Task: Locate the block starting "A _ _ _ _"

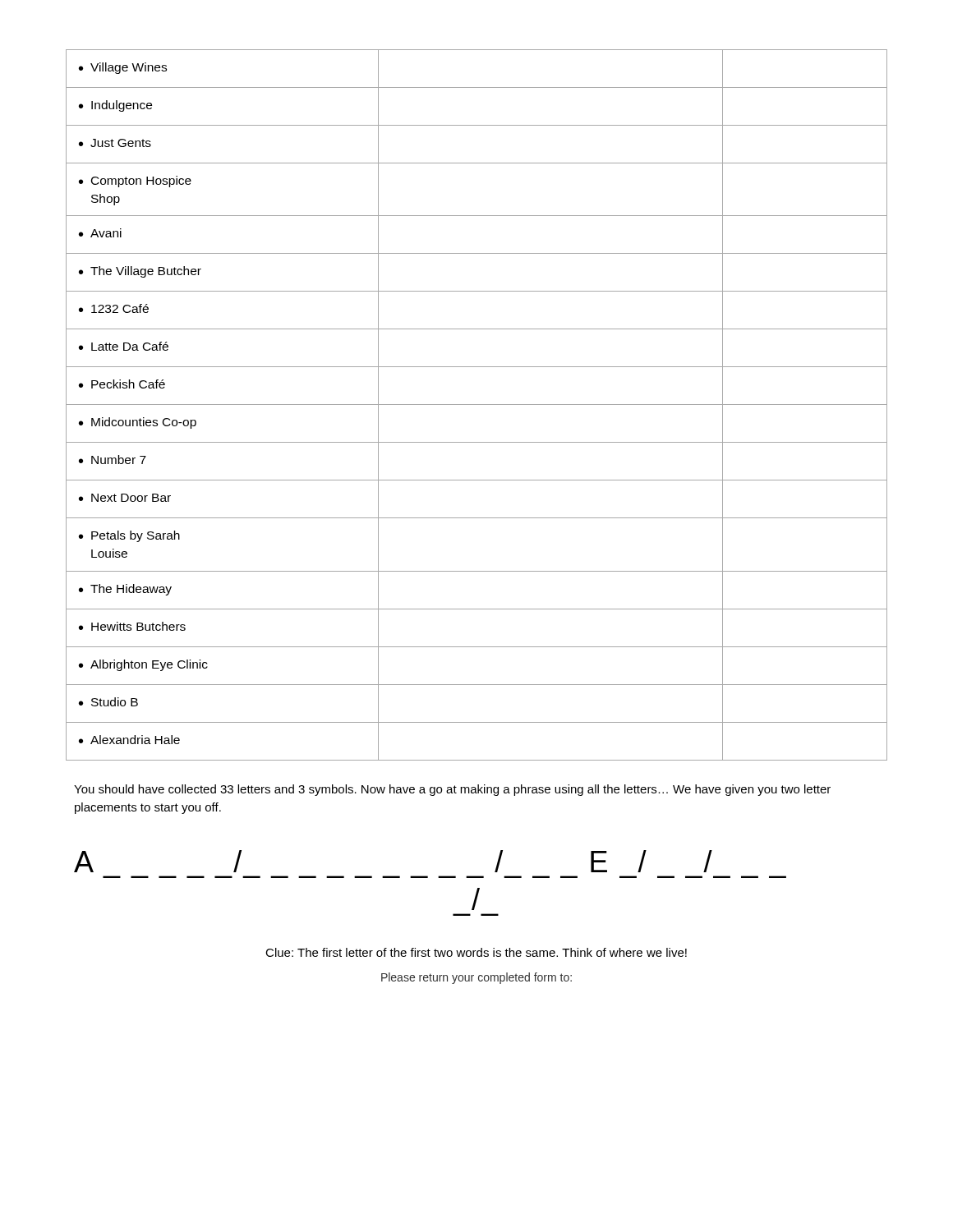Action: tap(476, 881)
